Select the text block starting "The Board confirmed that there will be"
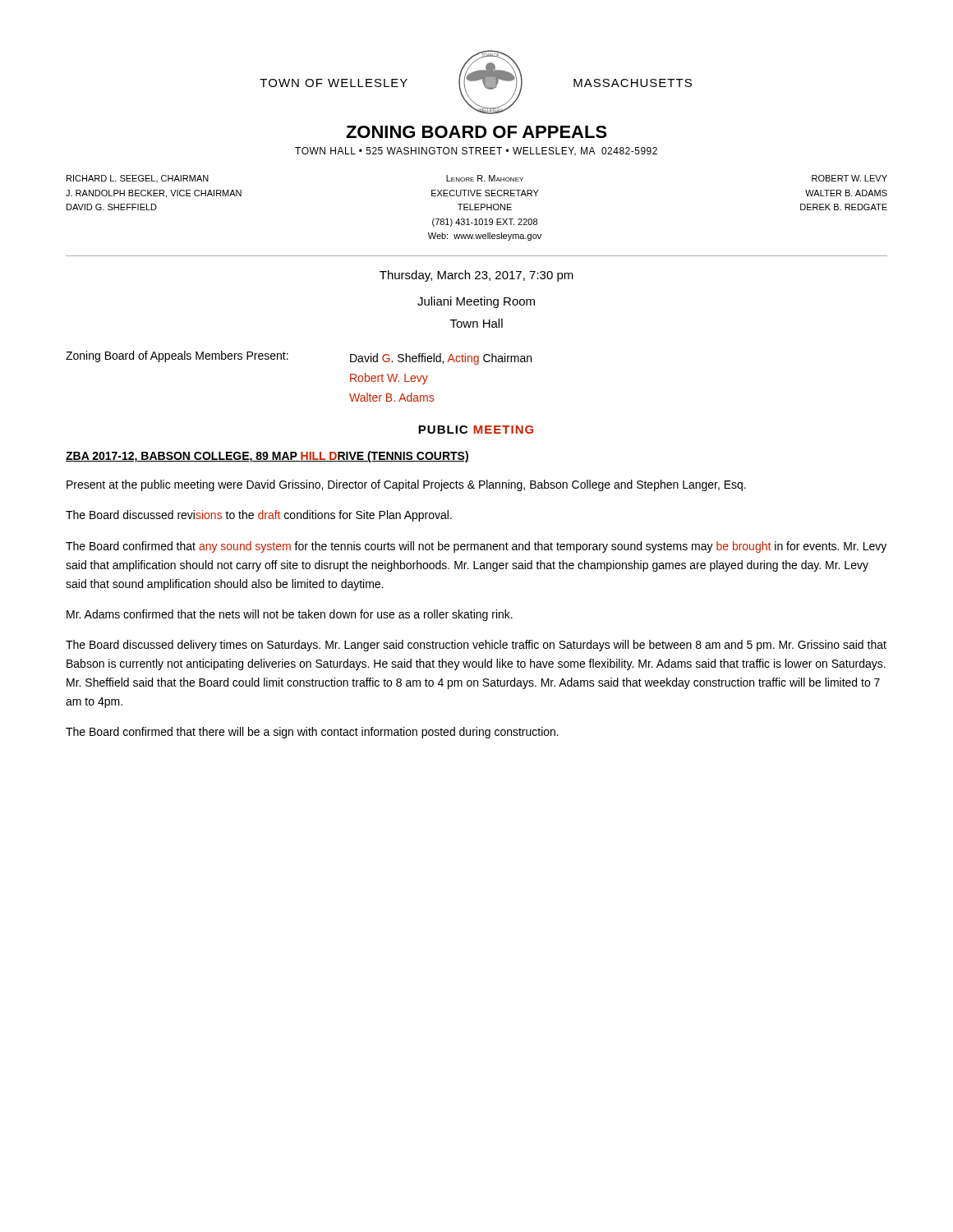Viewport: 953px width, 1232px height. 313,732
